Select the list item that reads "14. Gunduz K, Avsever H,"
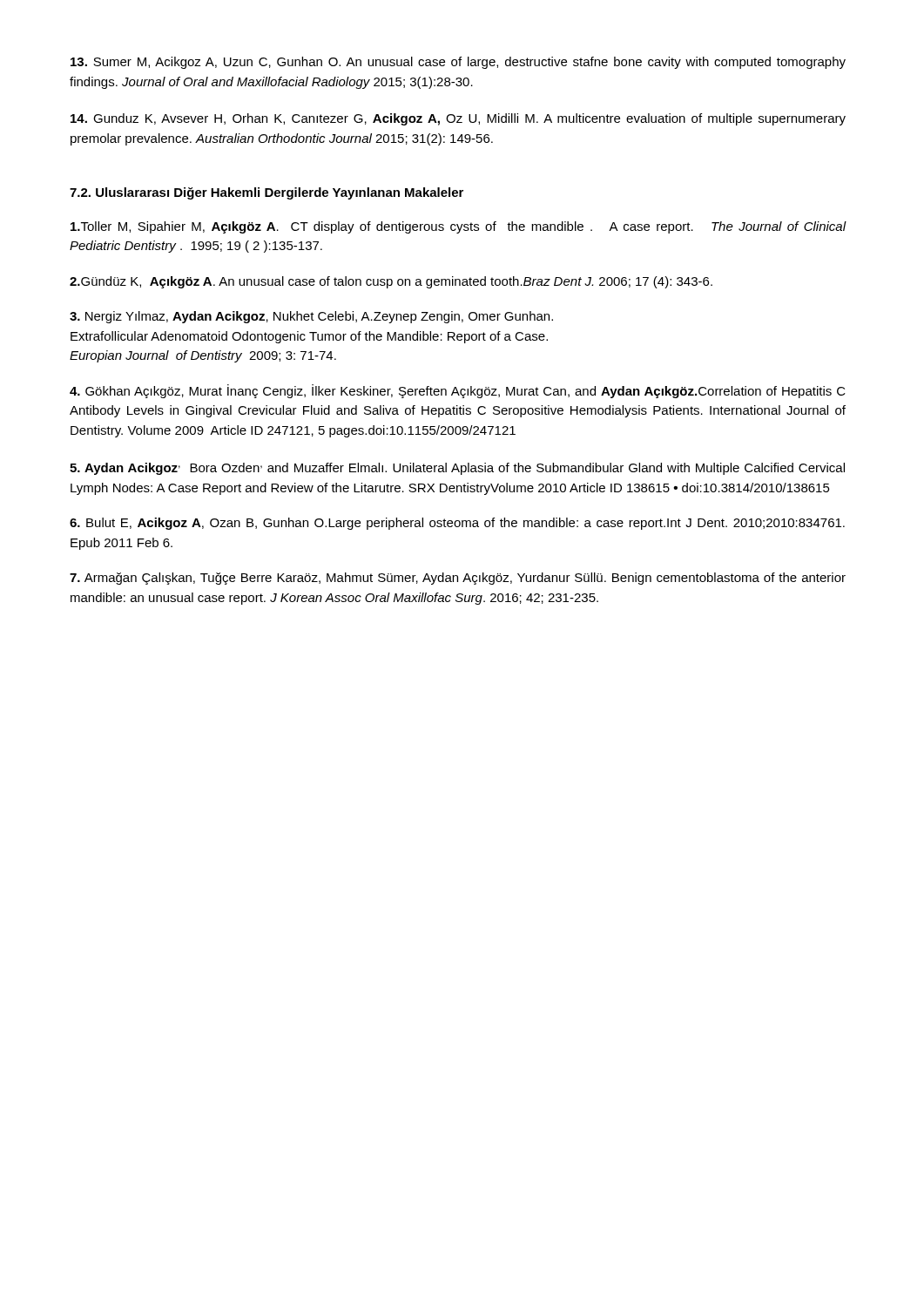The height and width of the screenshot is (1307, 924). click(458, 128)
